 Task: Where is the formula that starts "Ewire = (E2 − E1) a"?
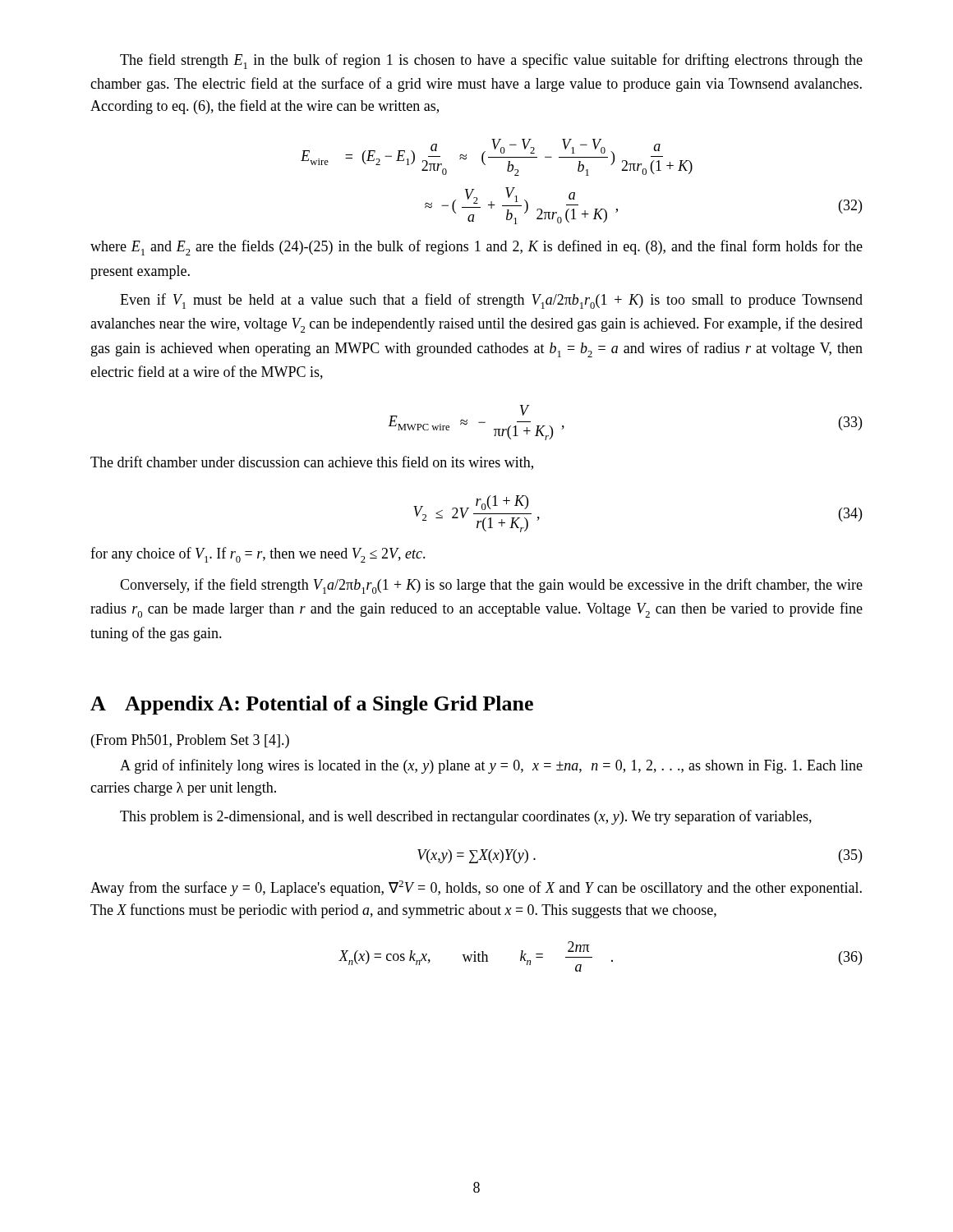(x=476, y=182)
